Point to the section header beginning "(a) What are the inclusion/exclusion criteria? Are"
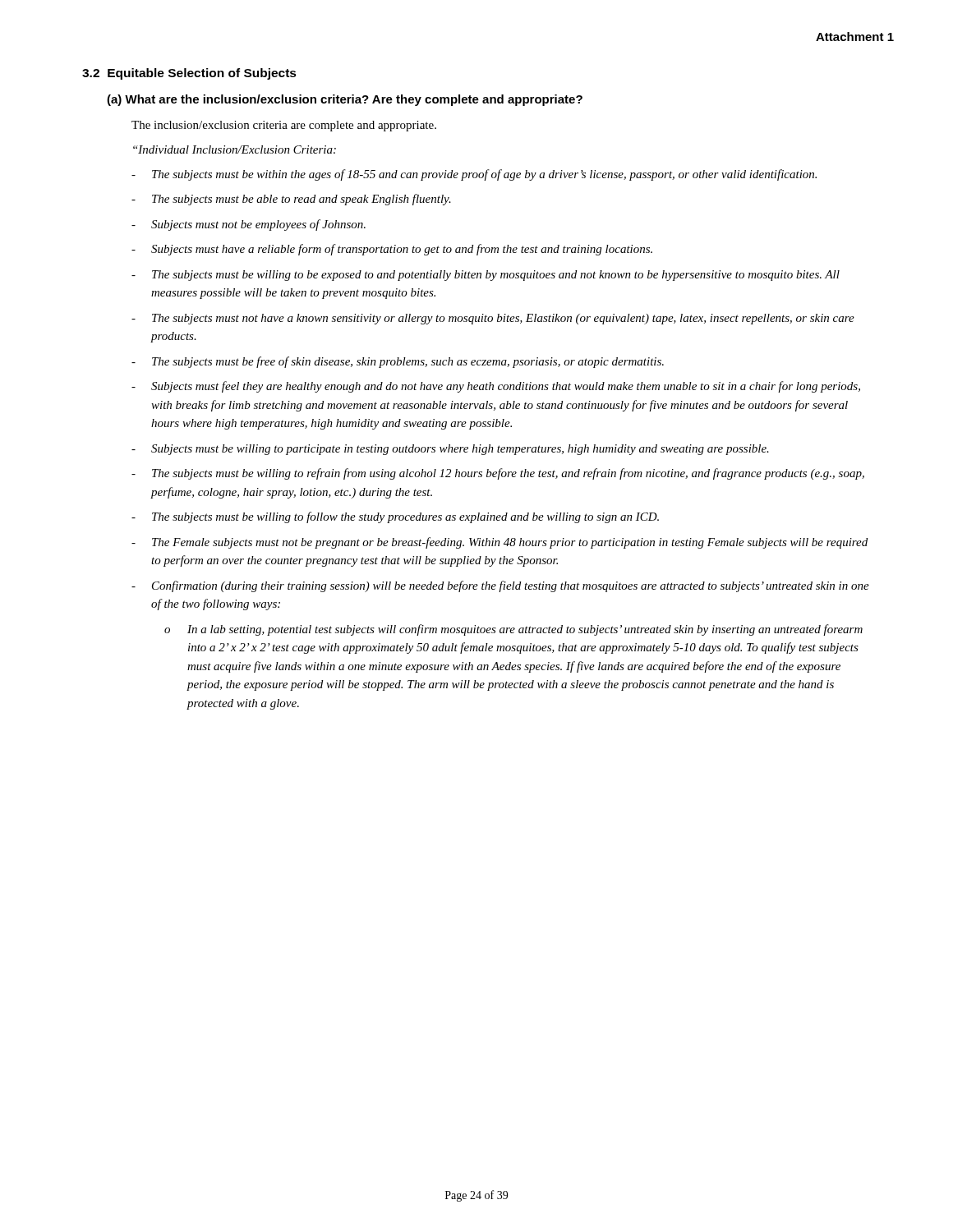The image size is (953, 1232). (x=345, y=99)
